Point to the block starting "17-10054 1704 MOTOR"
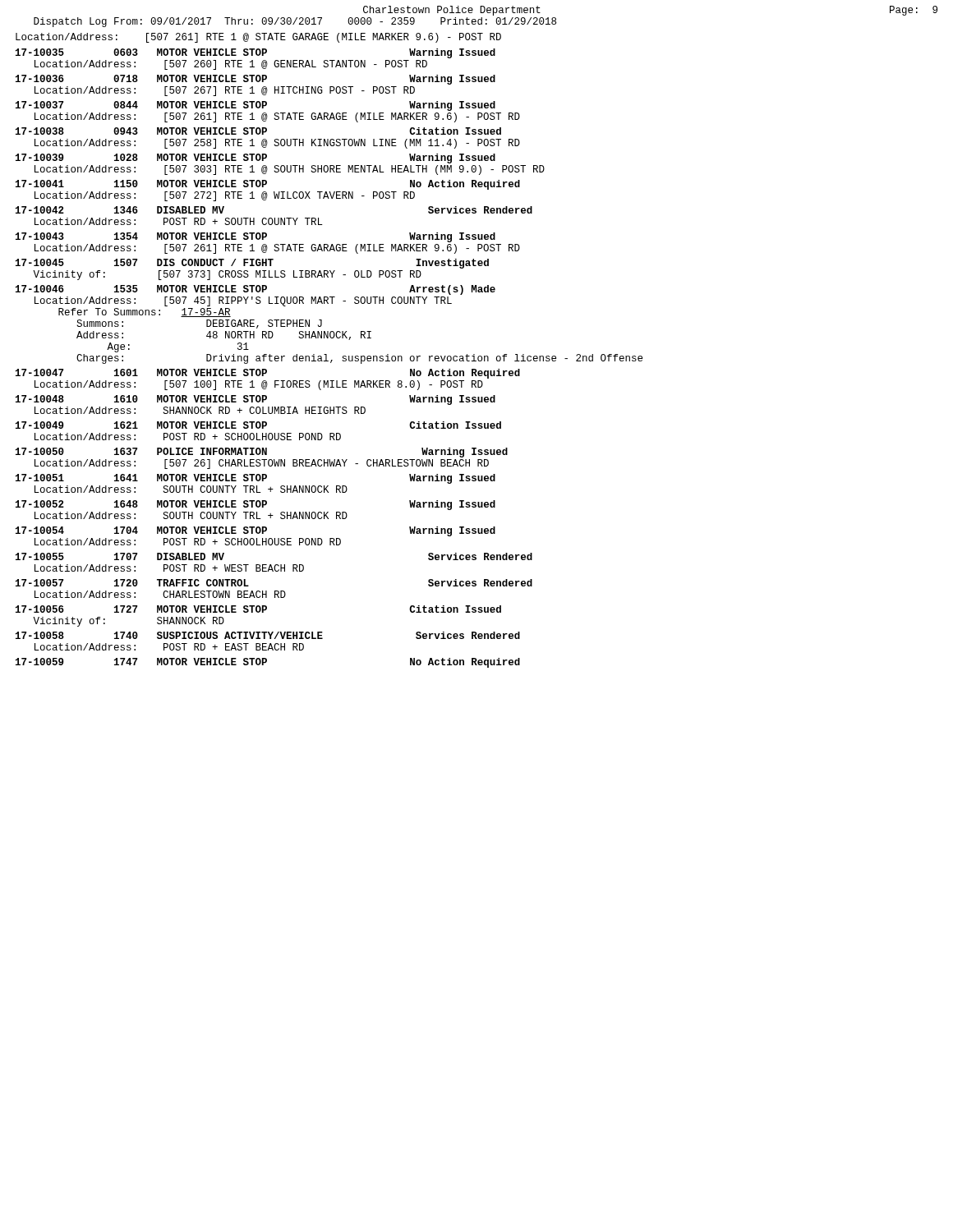The height and width of the screenshot is (1232, 953). point(476,537)
